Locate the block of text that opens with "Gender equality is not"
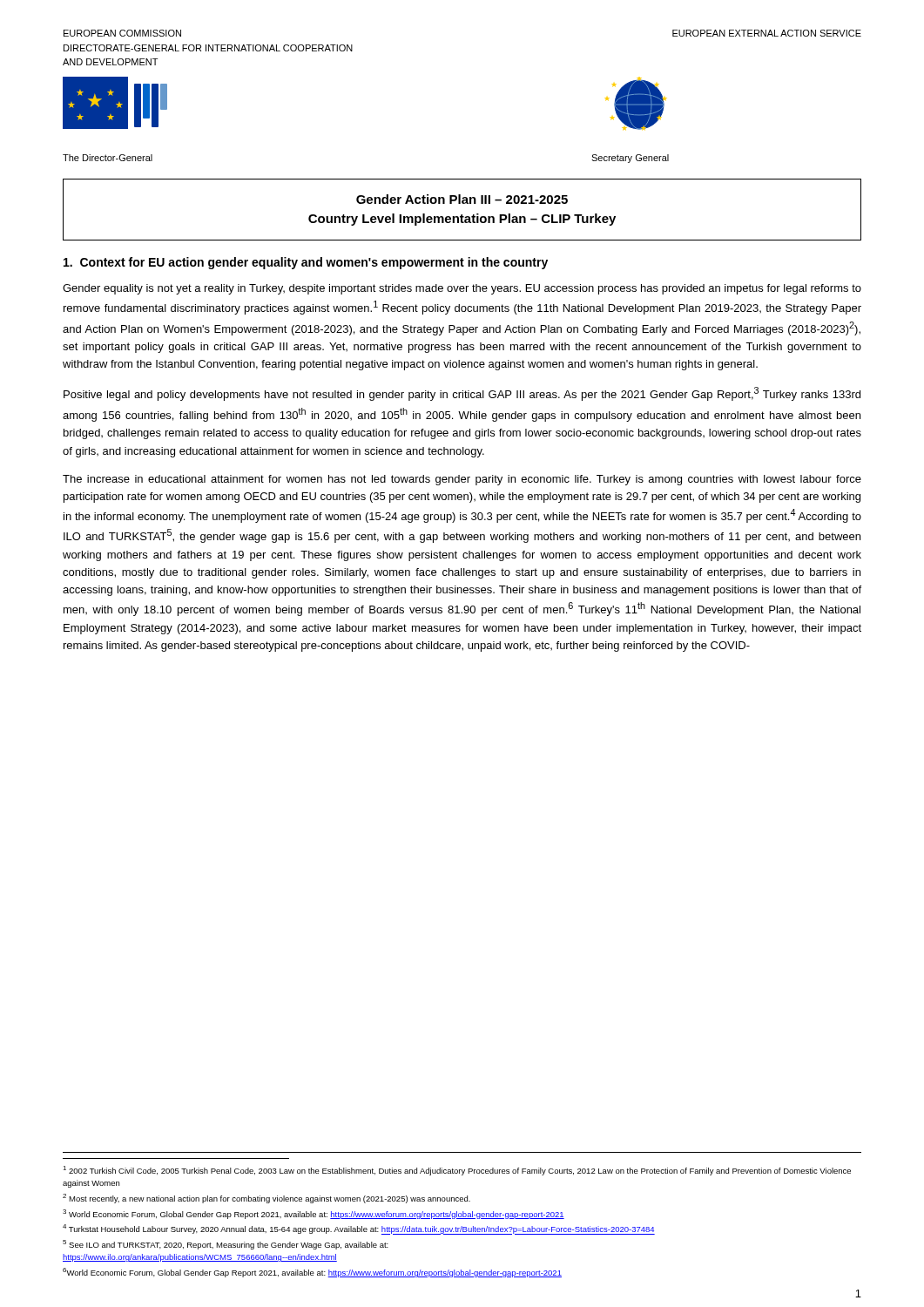The height and width of the screenshot is (1307, 924). click(462, 326)
